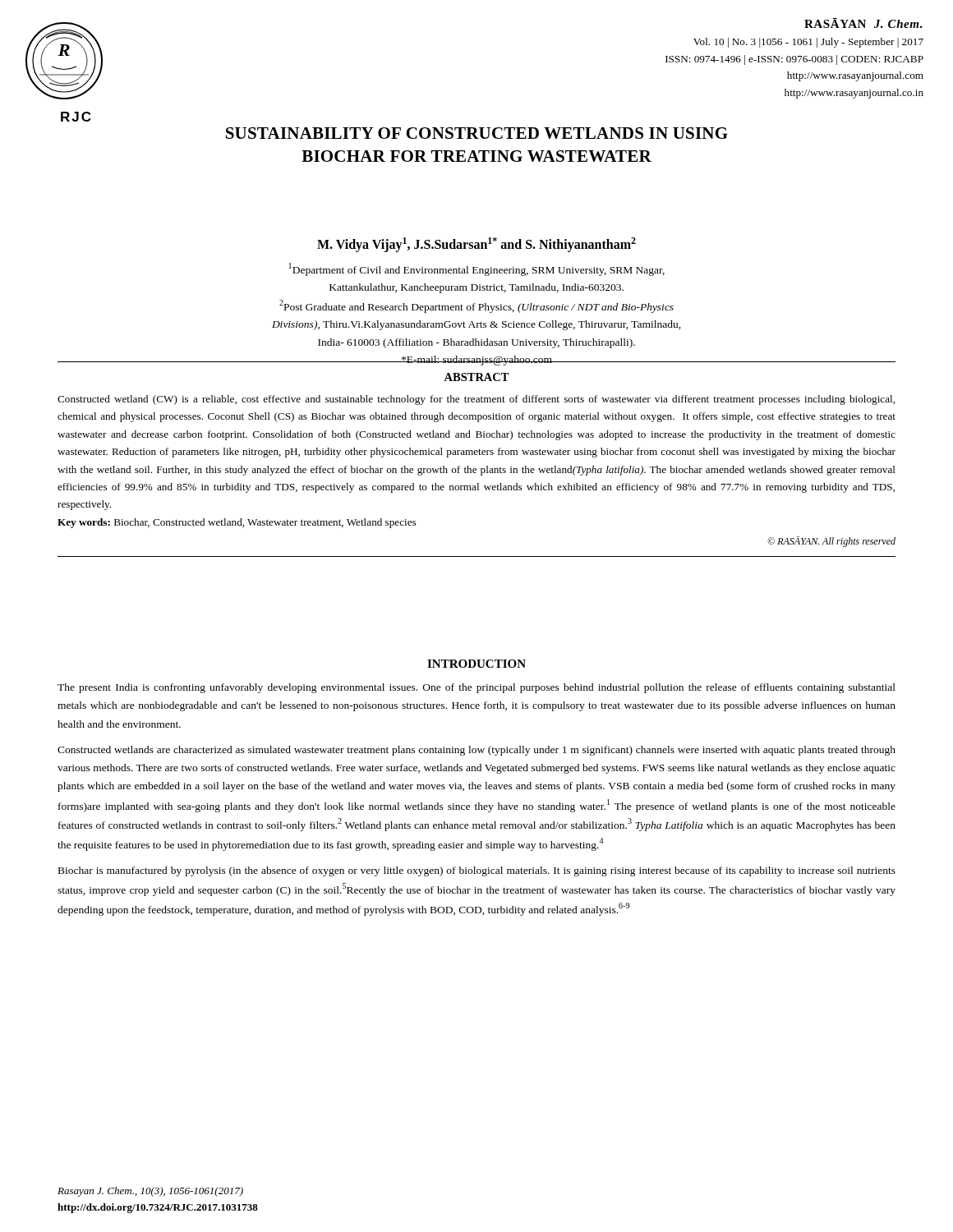Where is the passage that starts "ABSTRACT Constructed wetland (CW) is"?

476,459
